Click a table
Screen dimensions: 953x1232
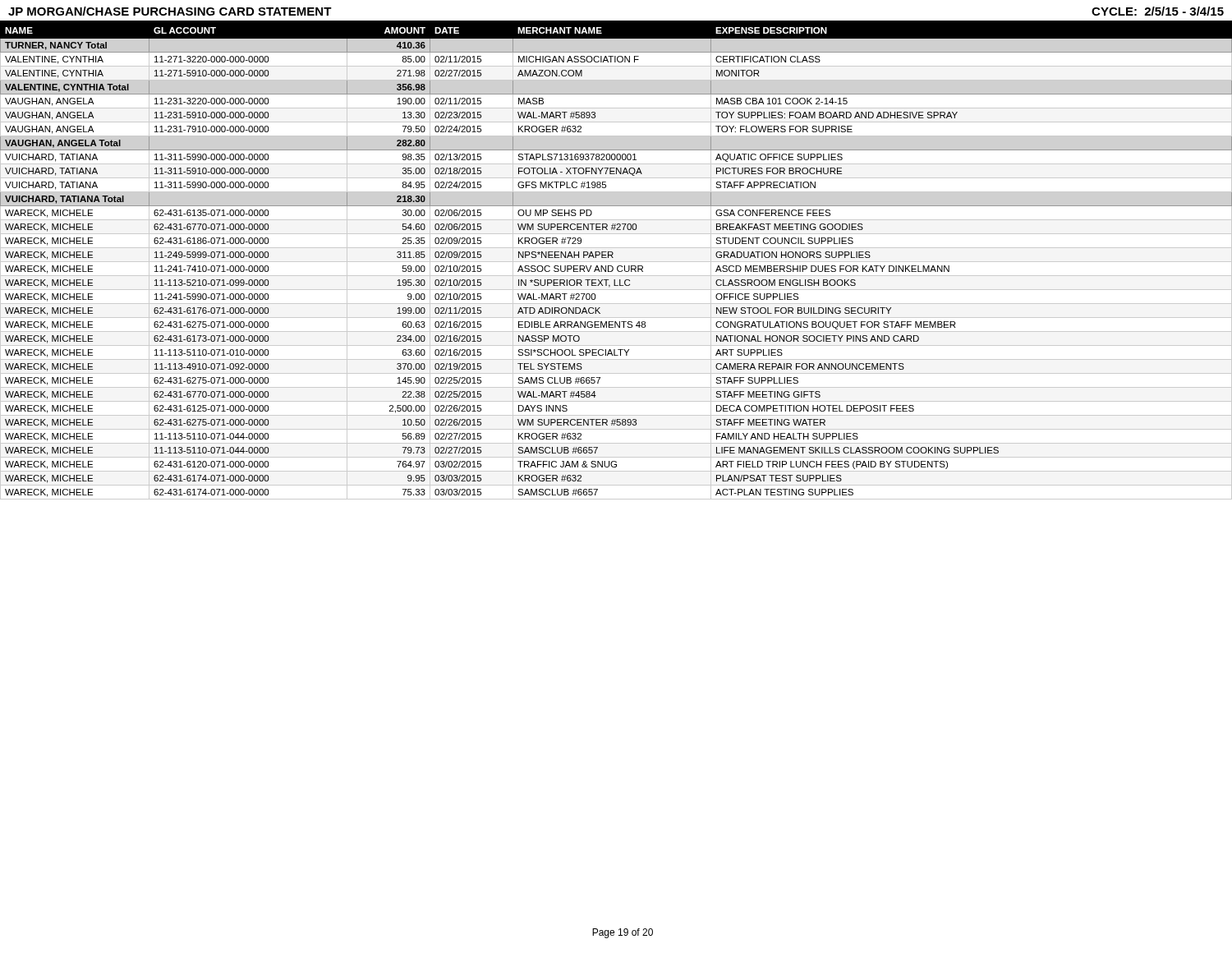tap(616, 261)
